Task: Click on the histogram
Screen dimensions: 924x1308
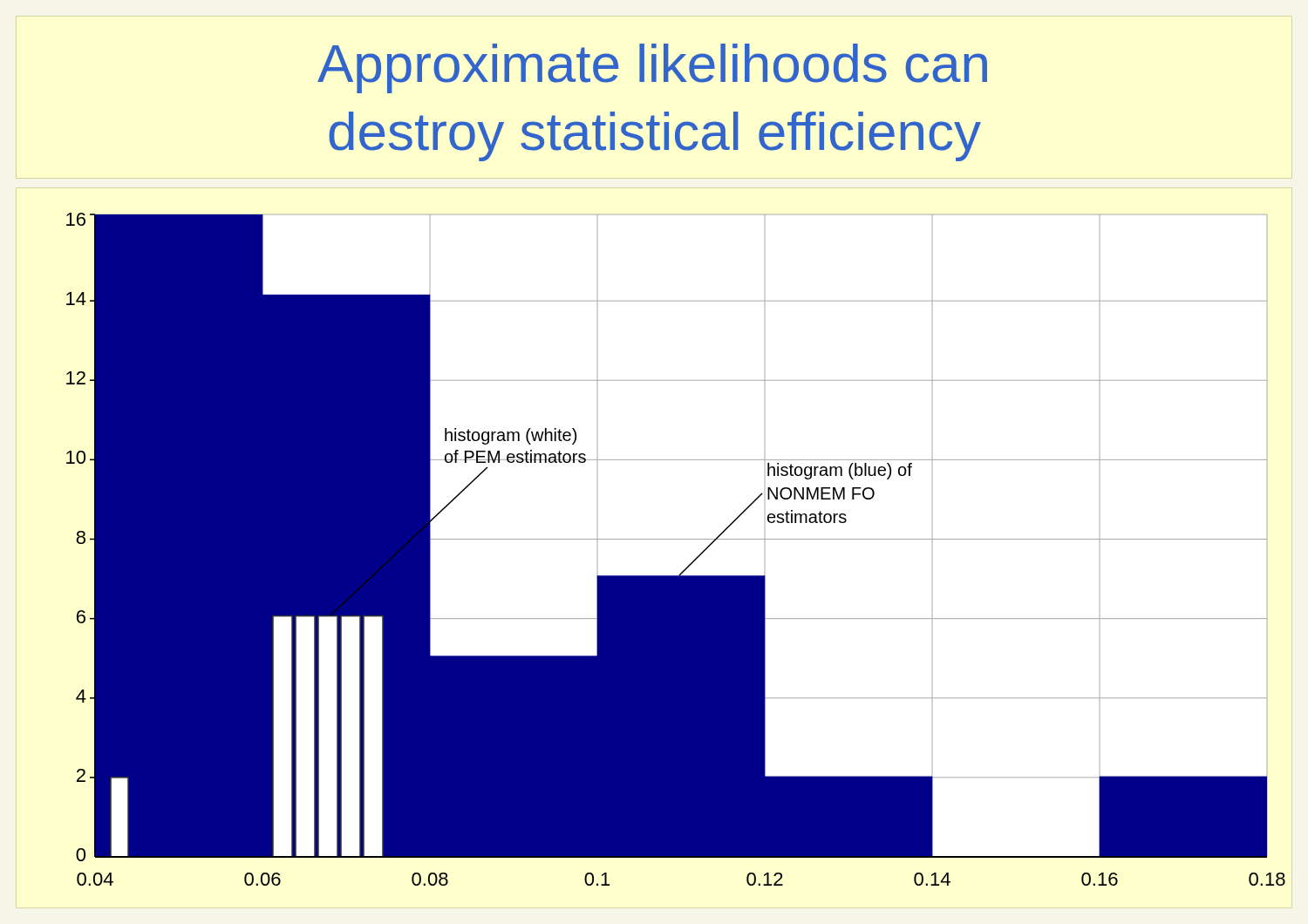Action: coord(654,548)
